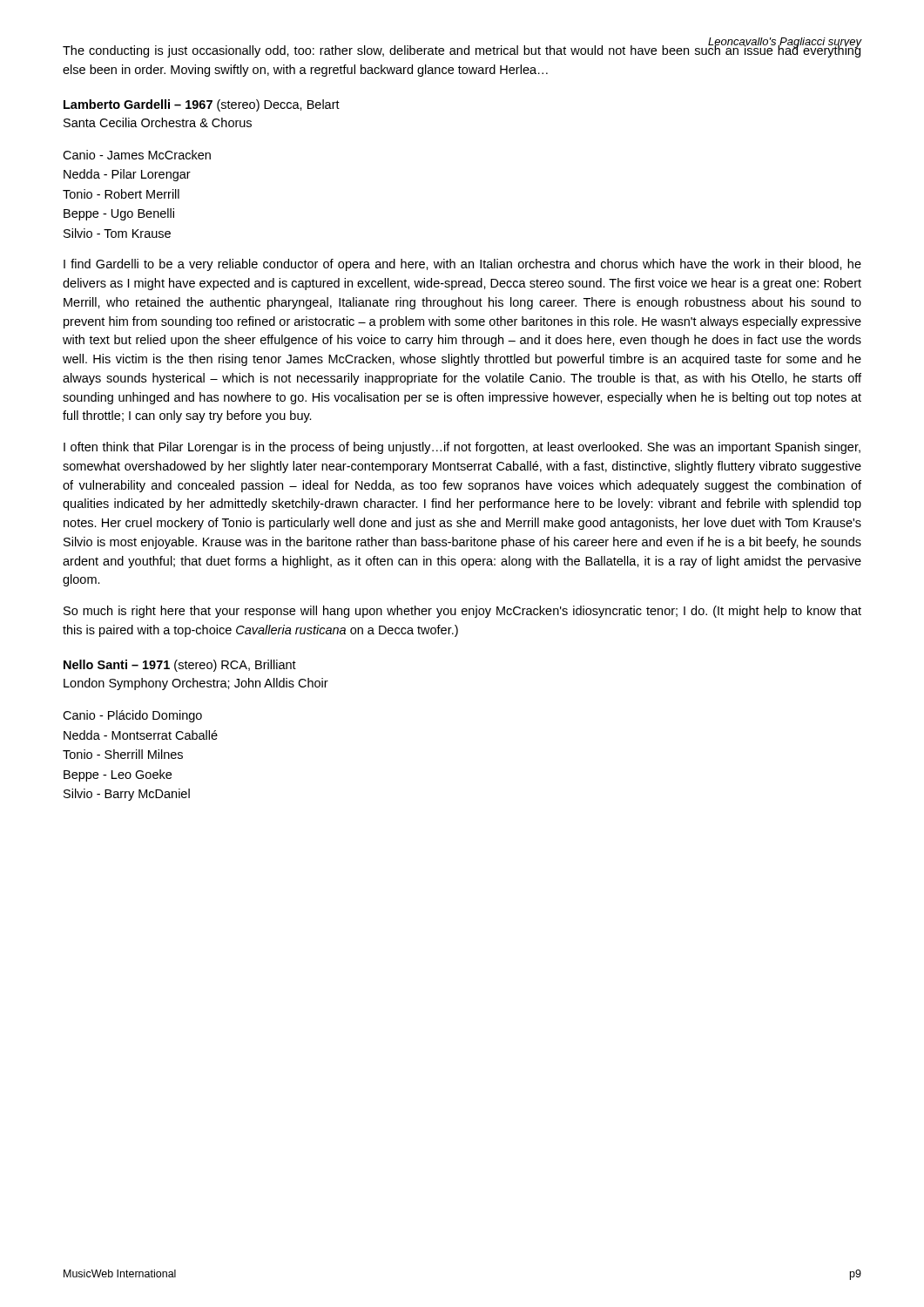The height and width of the screenshot is (1307, 924).
Task: Navigate to the text block starting "Canio - James McCracken"
Action: [137, 155]
